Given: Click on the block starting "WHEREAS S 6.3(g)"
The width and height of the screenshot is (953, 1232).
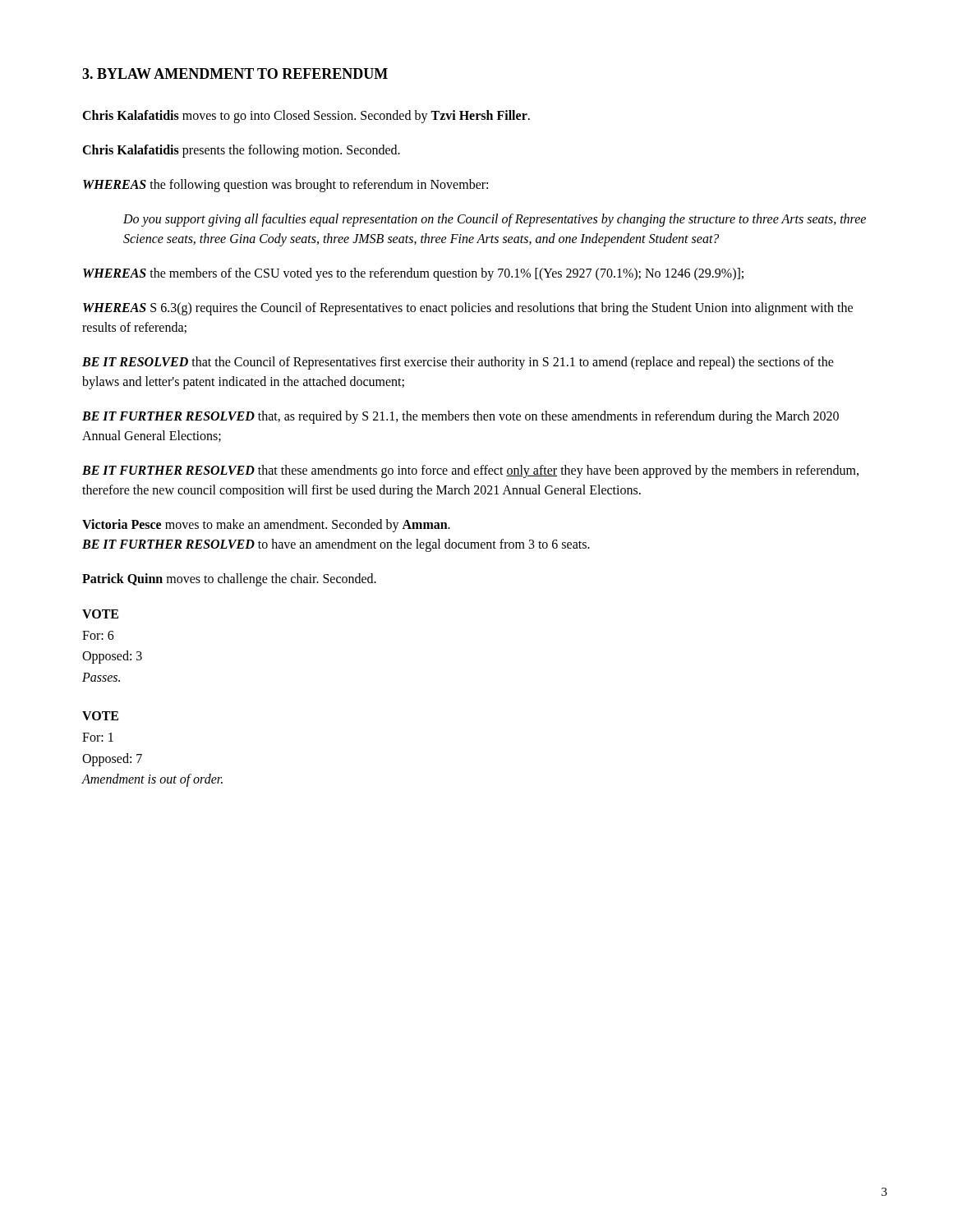Looking at the screenshot, I should (x=468, y=317).
